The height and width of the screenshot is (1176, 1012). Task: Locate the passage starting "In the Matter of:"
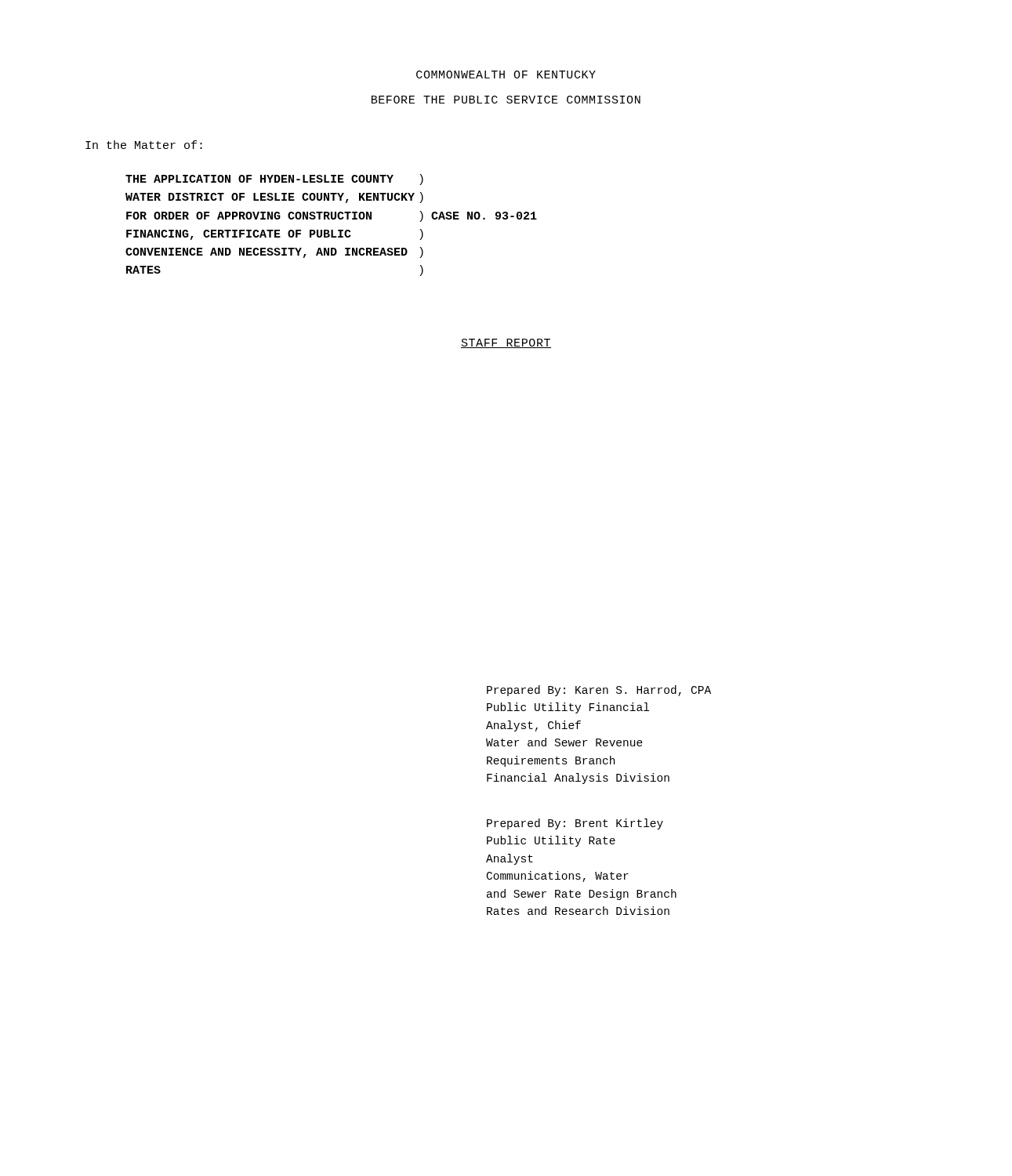tap(145, 146)
